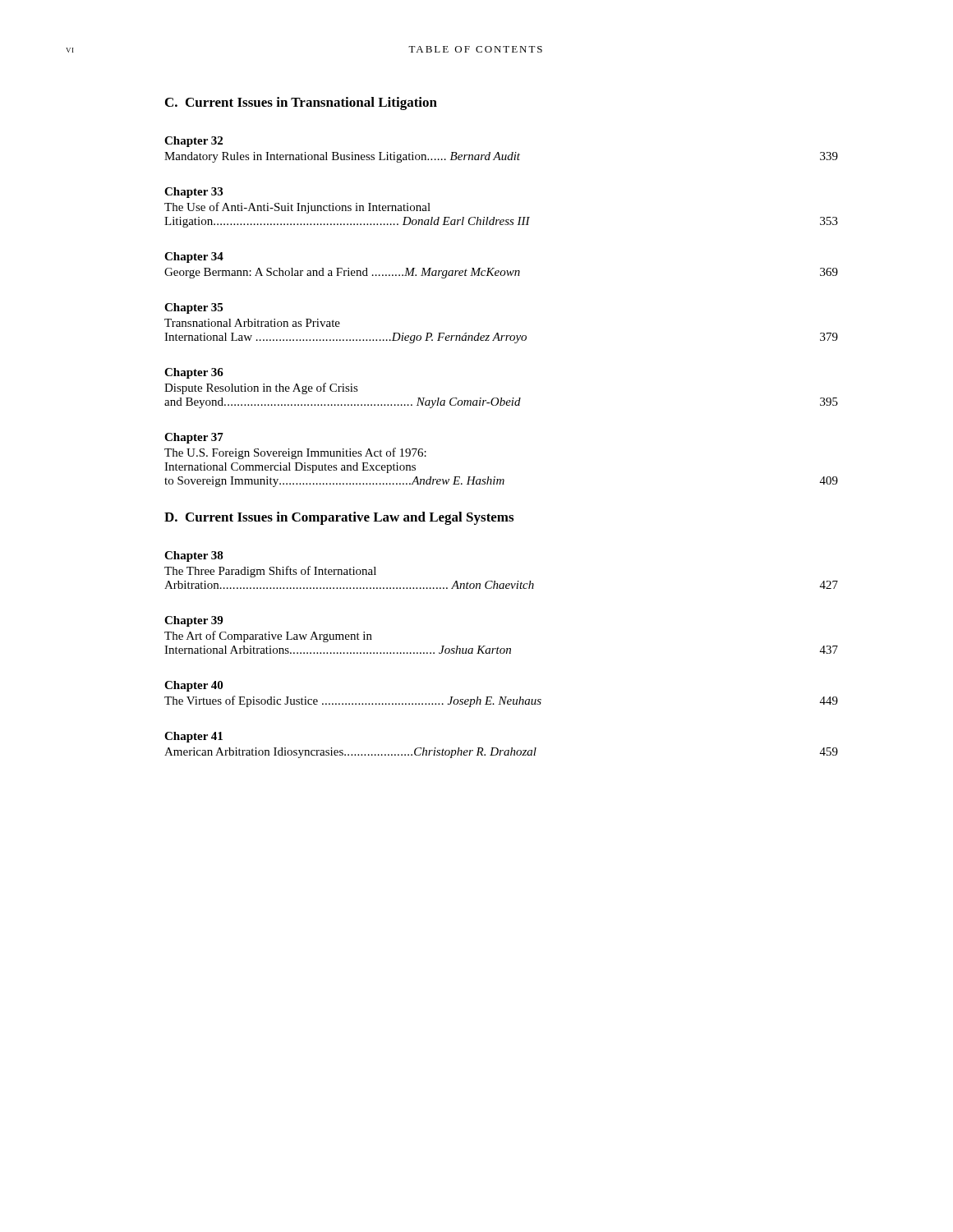Viewport: 953px width, 1232px height.
Task: Click the passage that begins "Chapter 41 American Arbitration Idiosyncrasies.....................Christopher R."
Action: (x=501, y=744)
